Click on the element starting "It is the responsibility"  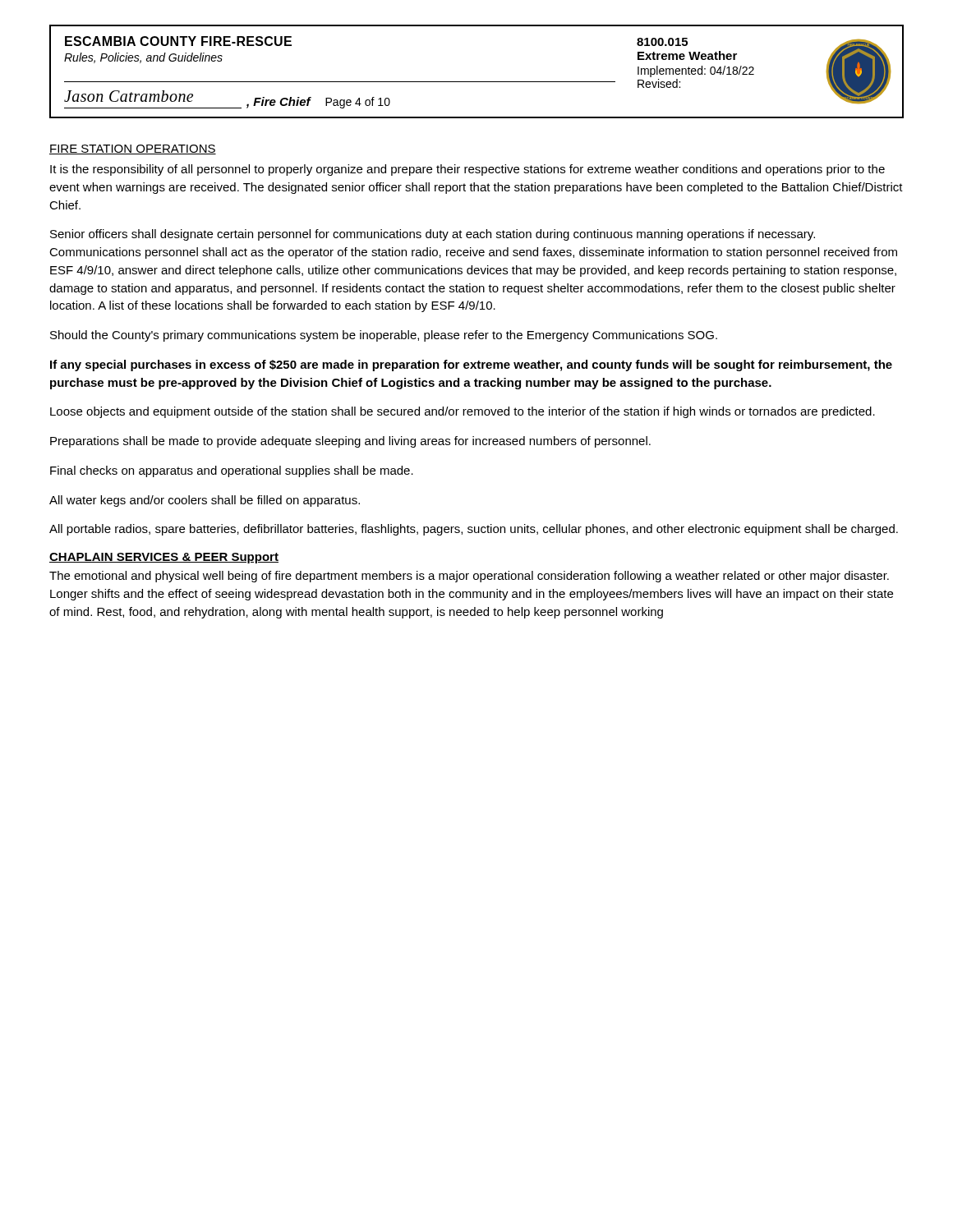pyautogui.click(x=476, y=187)
